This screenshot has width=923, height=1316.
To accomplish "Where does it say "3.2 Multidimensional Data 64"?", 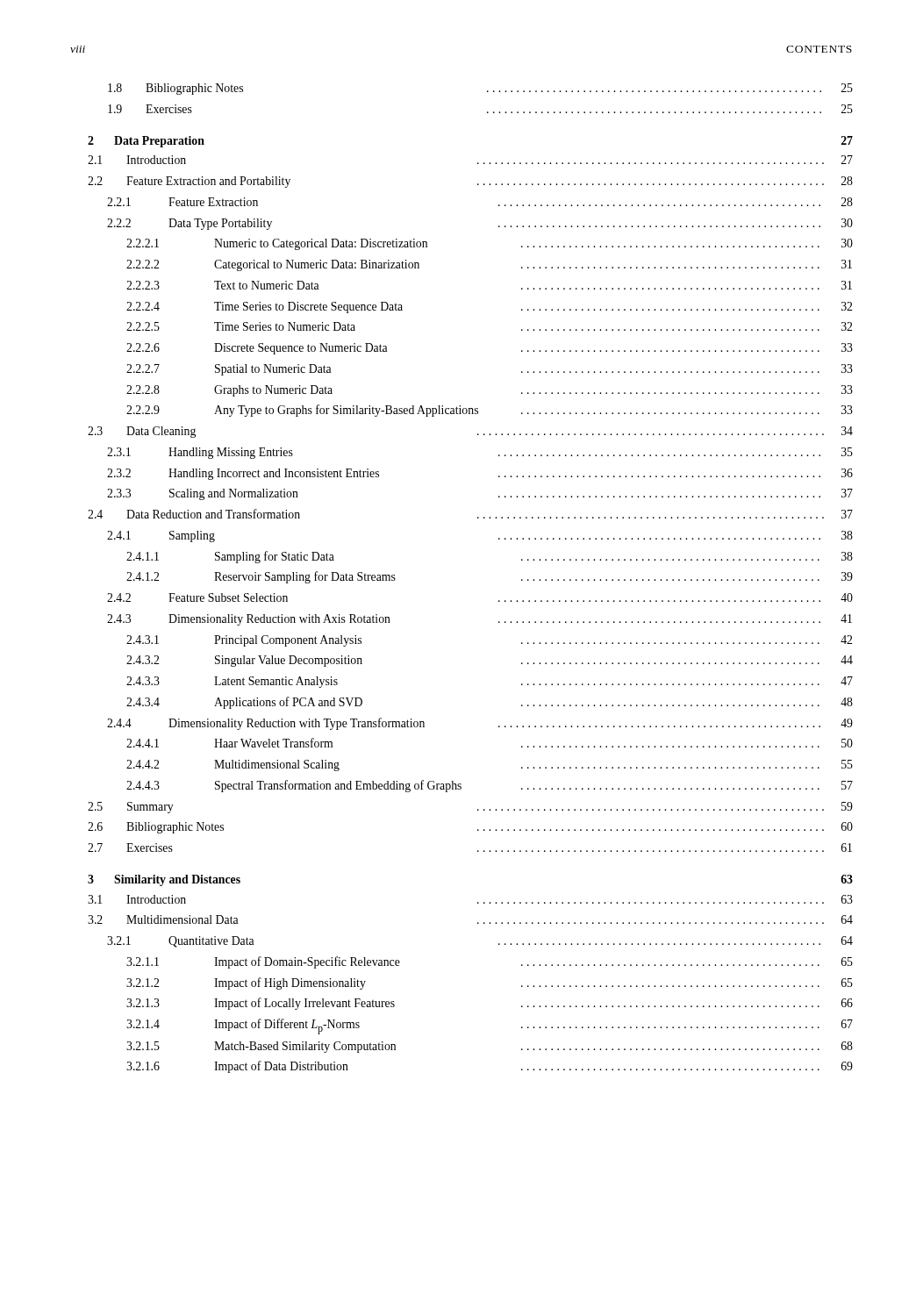I will [470, 921].
